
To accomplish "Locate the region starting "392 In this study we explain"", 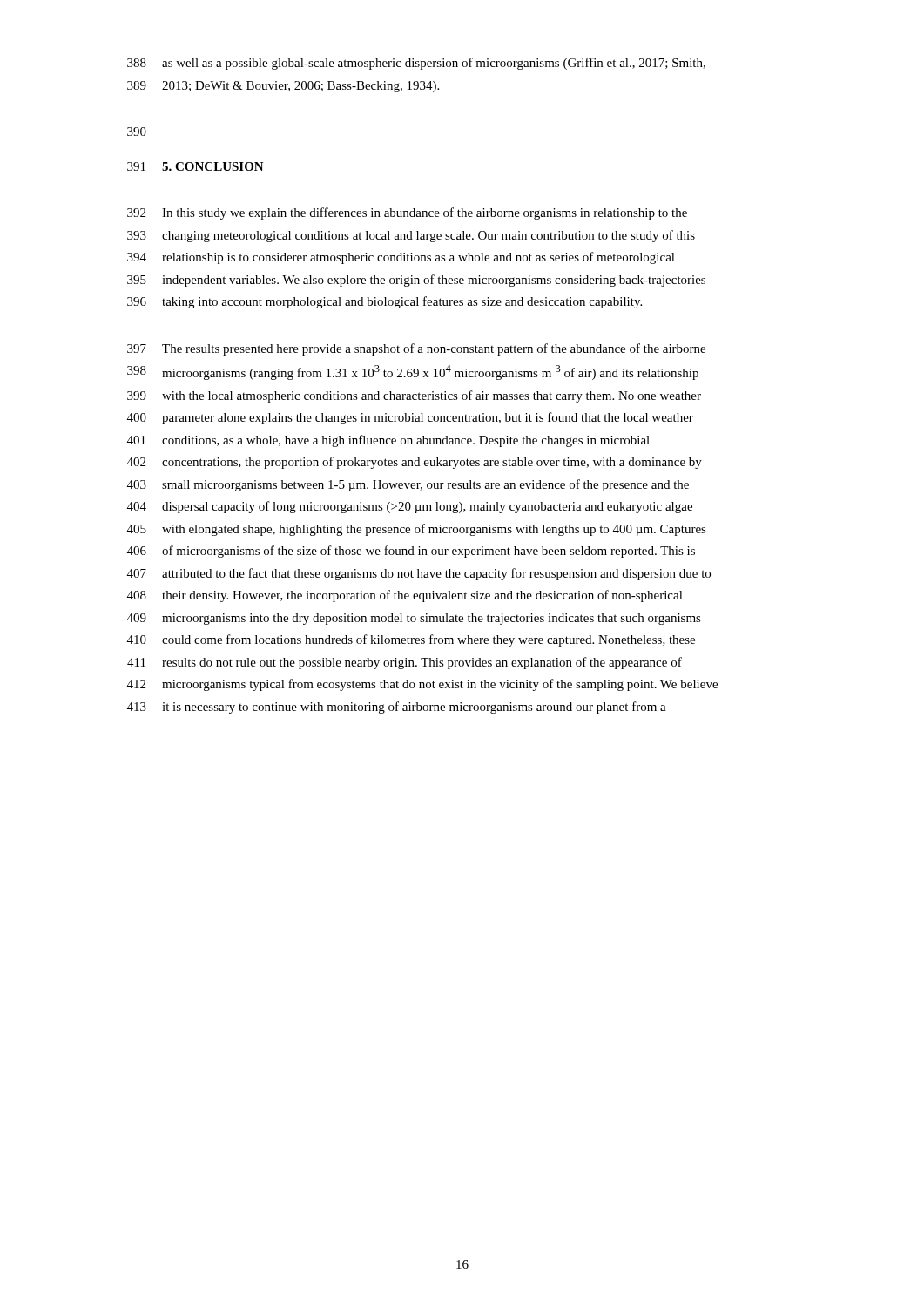I will 471,258.
